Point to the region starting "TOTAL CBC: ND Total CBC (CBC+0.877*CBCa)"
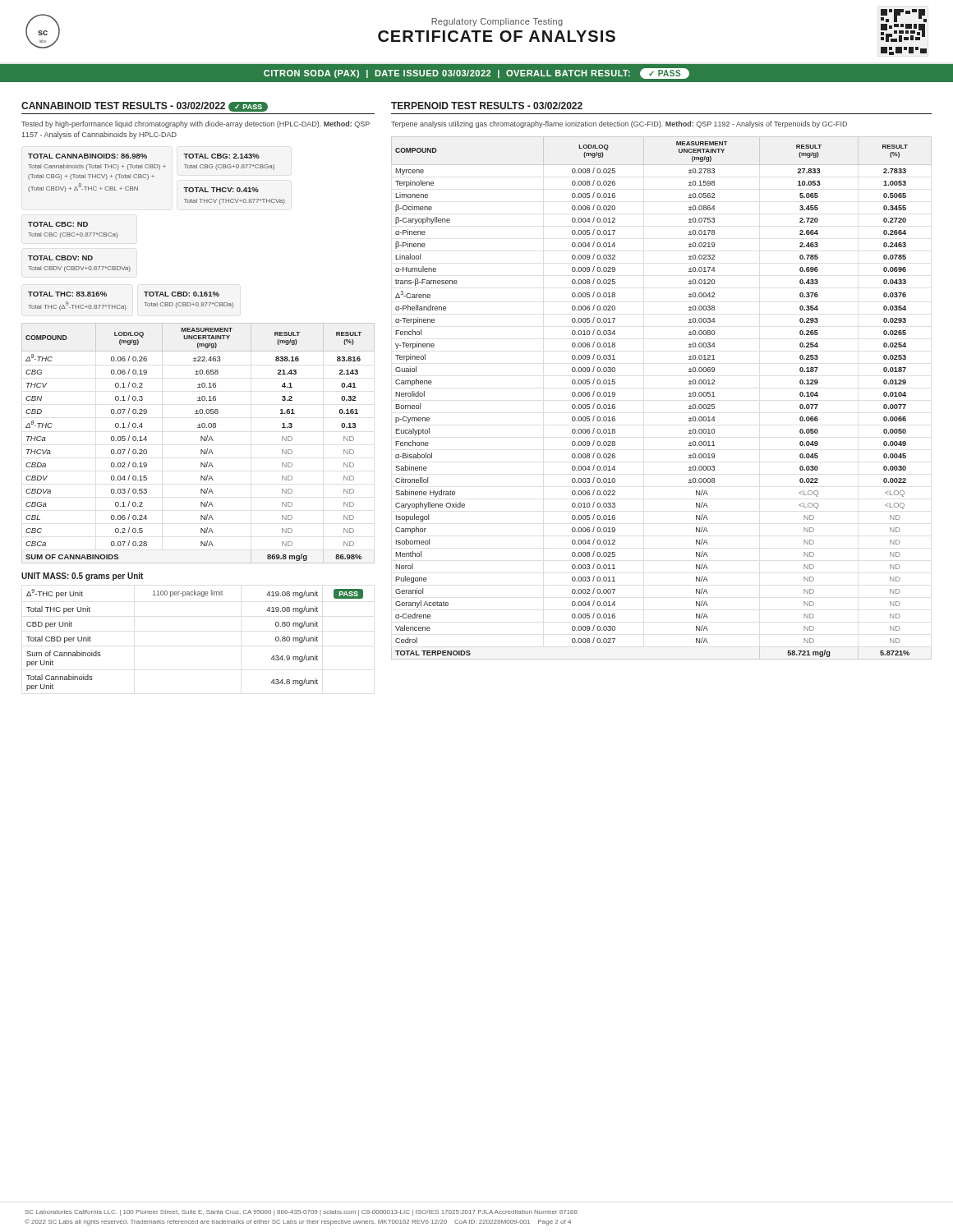The height and width of the screenshot is (1232, 953). point(79,229)
